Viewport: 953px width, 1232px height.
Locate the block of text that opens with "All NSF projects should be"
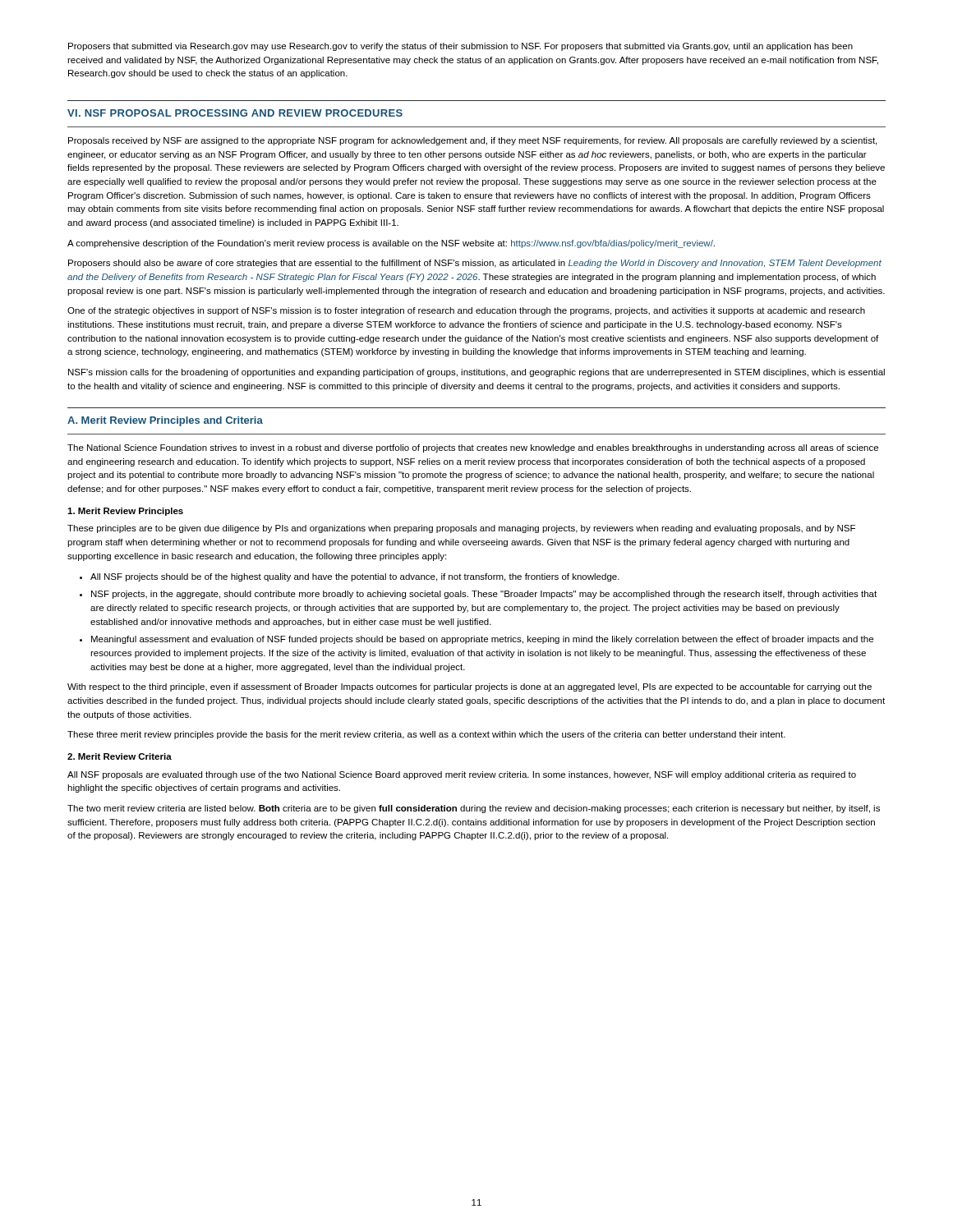(x=488, y=576)
